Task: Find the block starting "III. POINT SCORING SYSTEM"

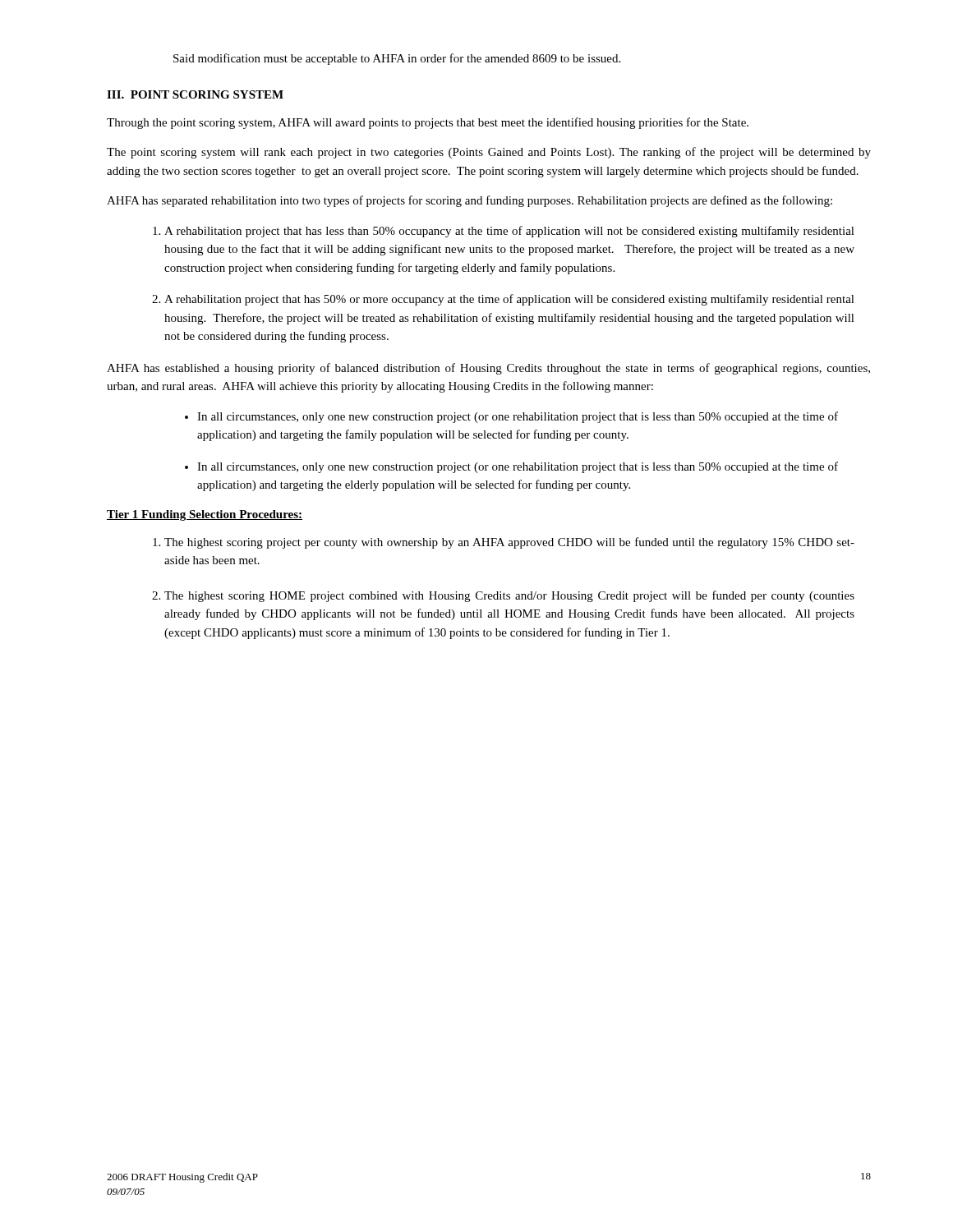Action: [195, 94]
